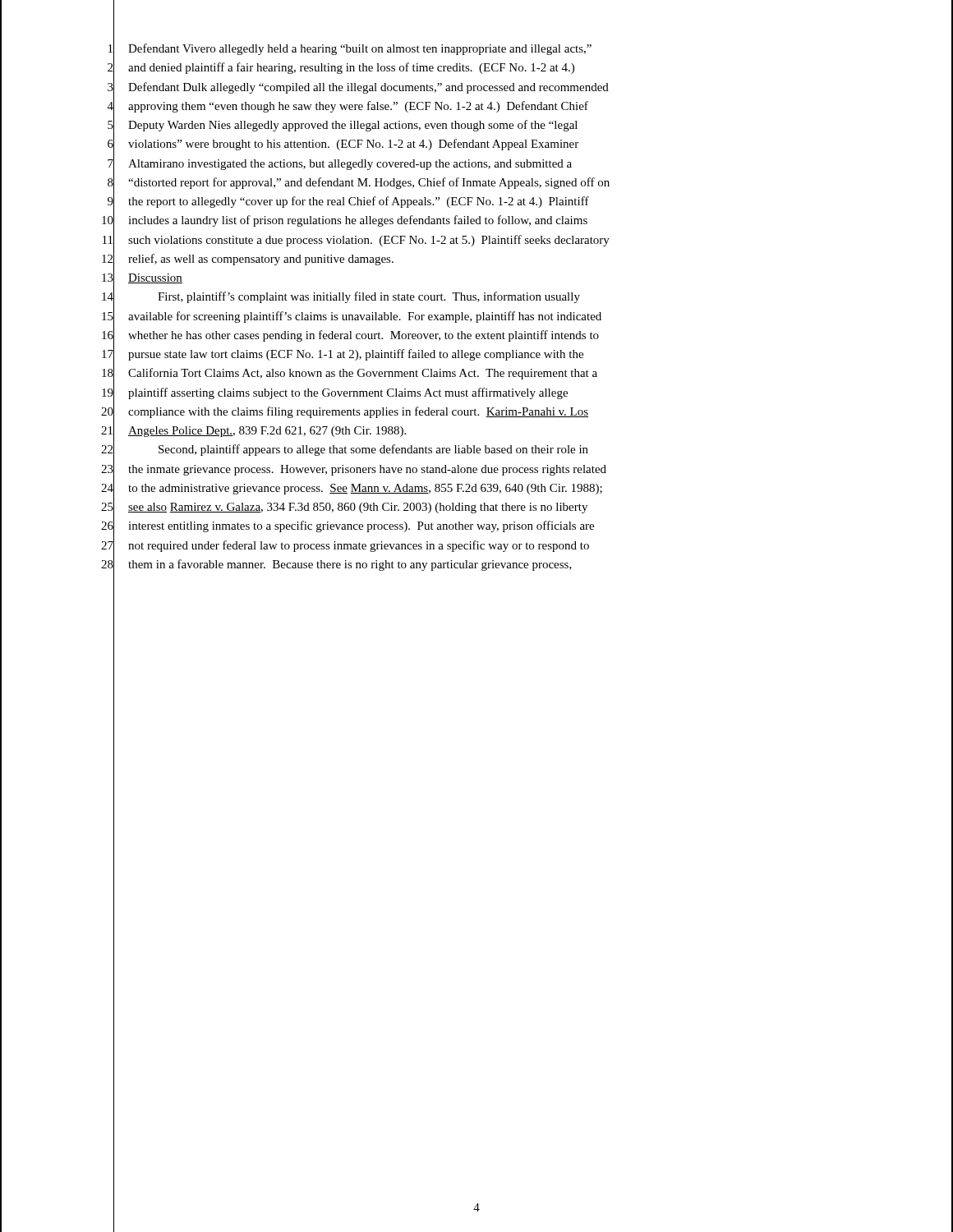The width and height of the screenshot is (953, 1232).
Task: Where is the passage that starts "8 “distorted report for approval,” and"?
Action: (493, 183)
